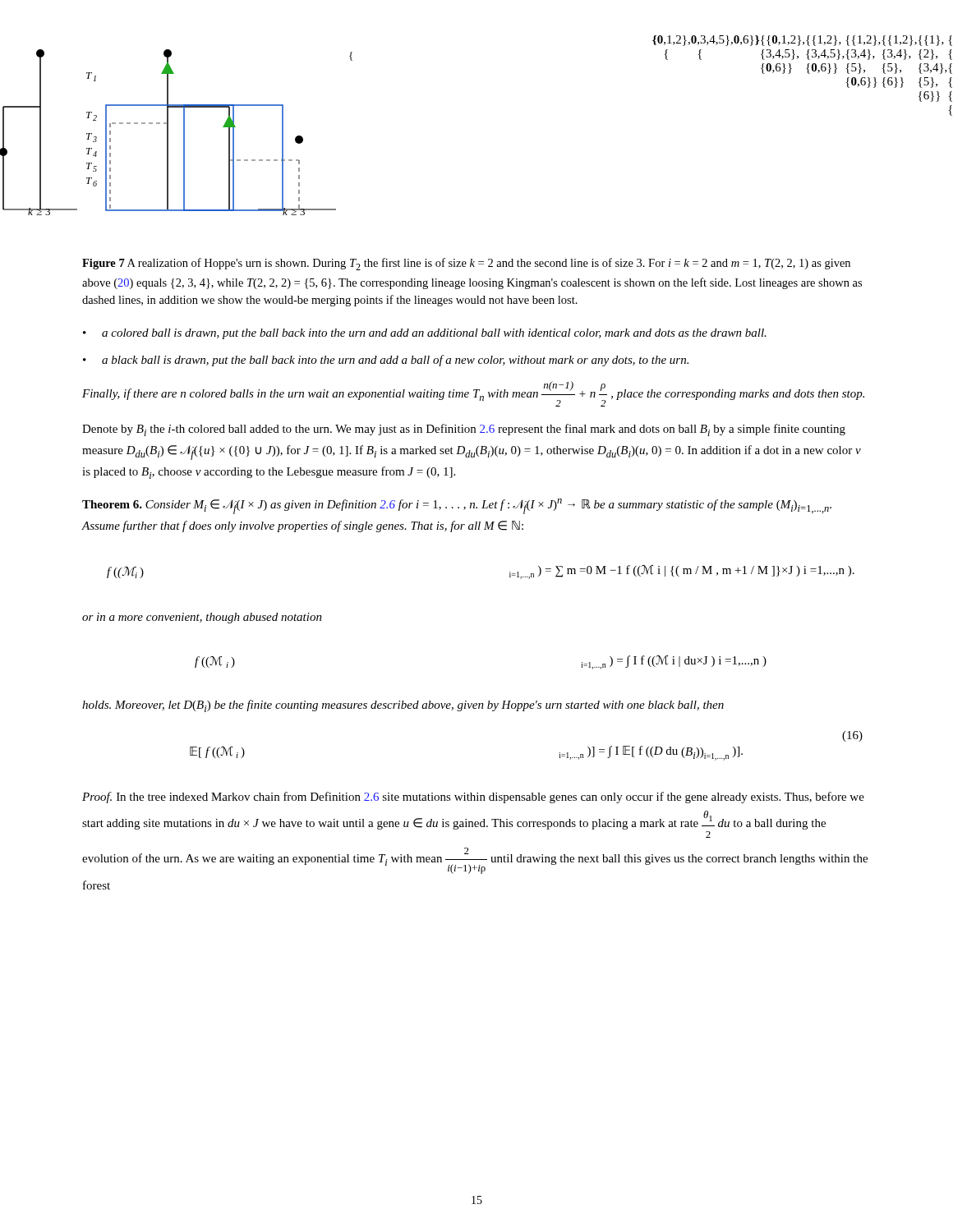Find the text block containing "Theorem 6. Consider Mi ∈ 𝒩f(I × J)"
This screenshot has width=953, height=1232.
pos(457,513)
